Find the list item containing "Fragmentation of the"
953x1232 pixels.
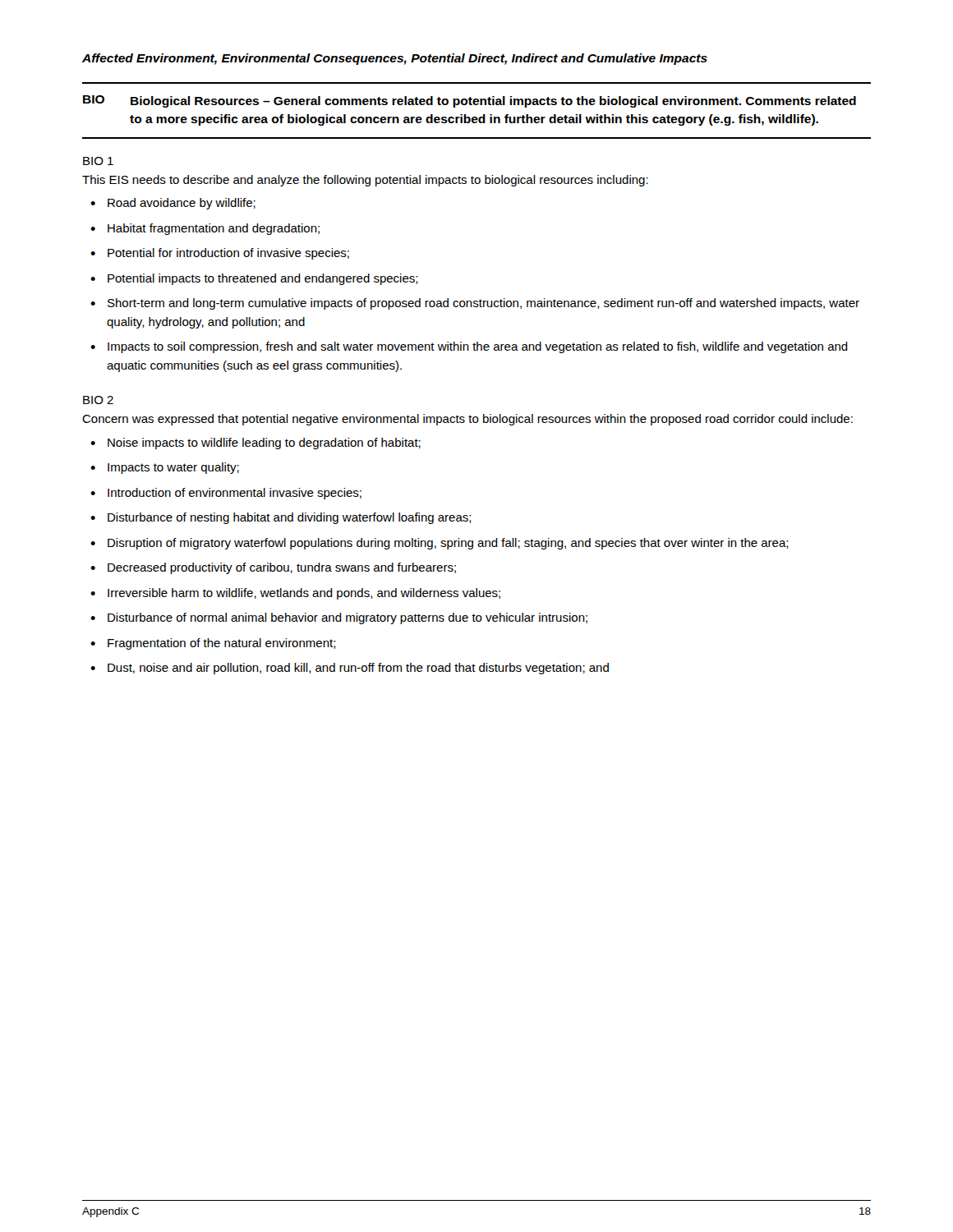point(222,642)
